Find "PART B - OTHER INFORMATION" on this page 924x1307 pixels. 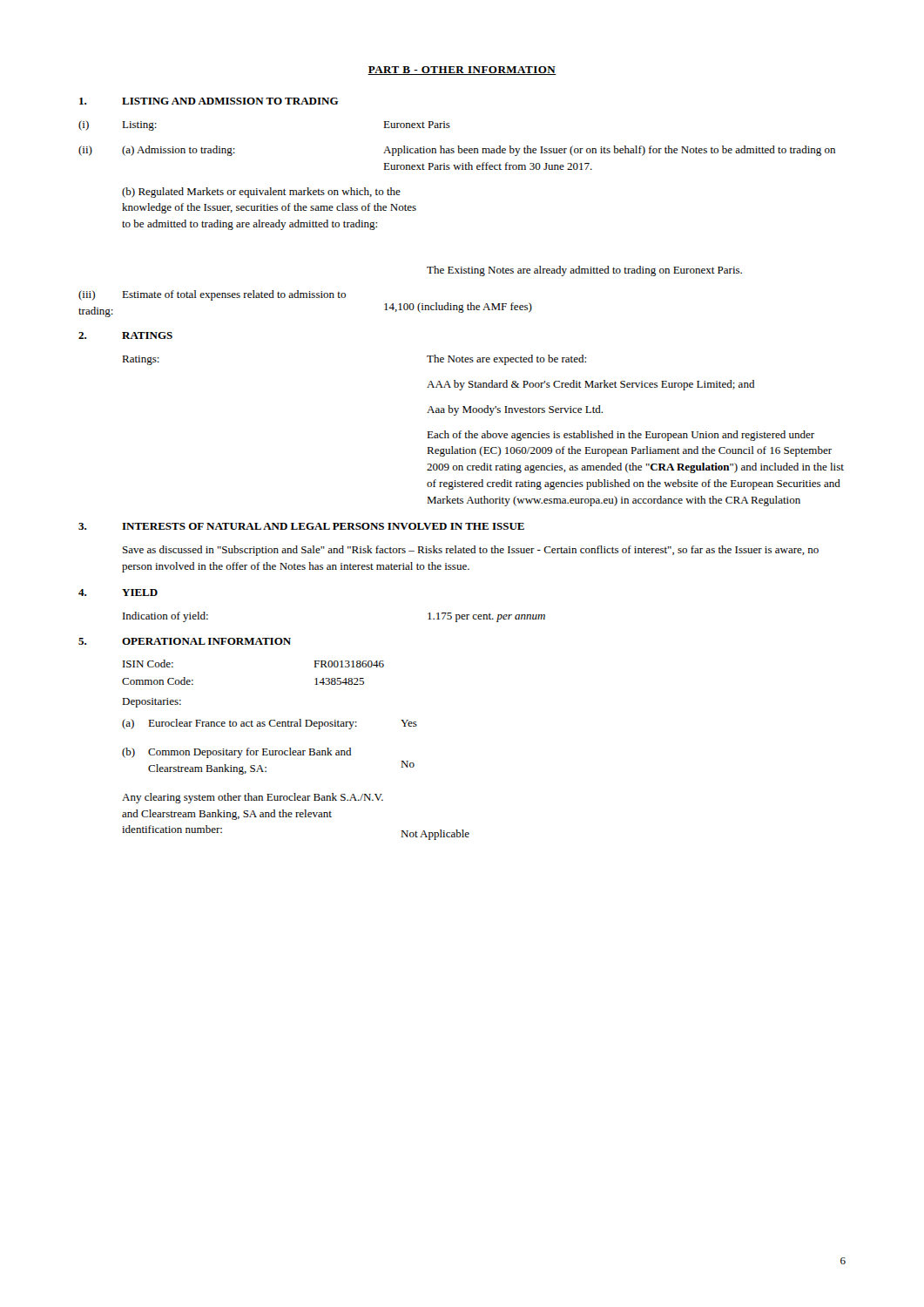[462, 70]
